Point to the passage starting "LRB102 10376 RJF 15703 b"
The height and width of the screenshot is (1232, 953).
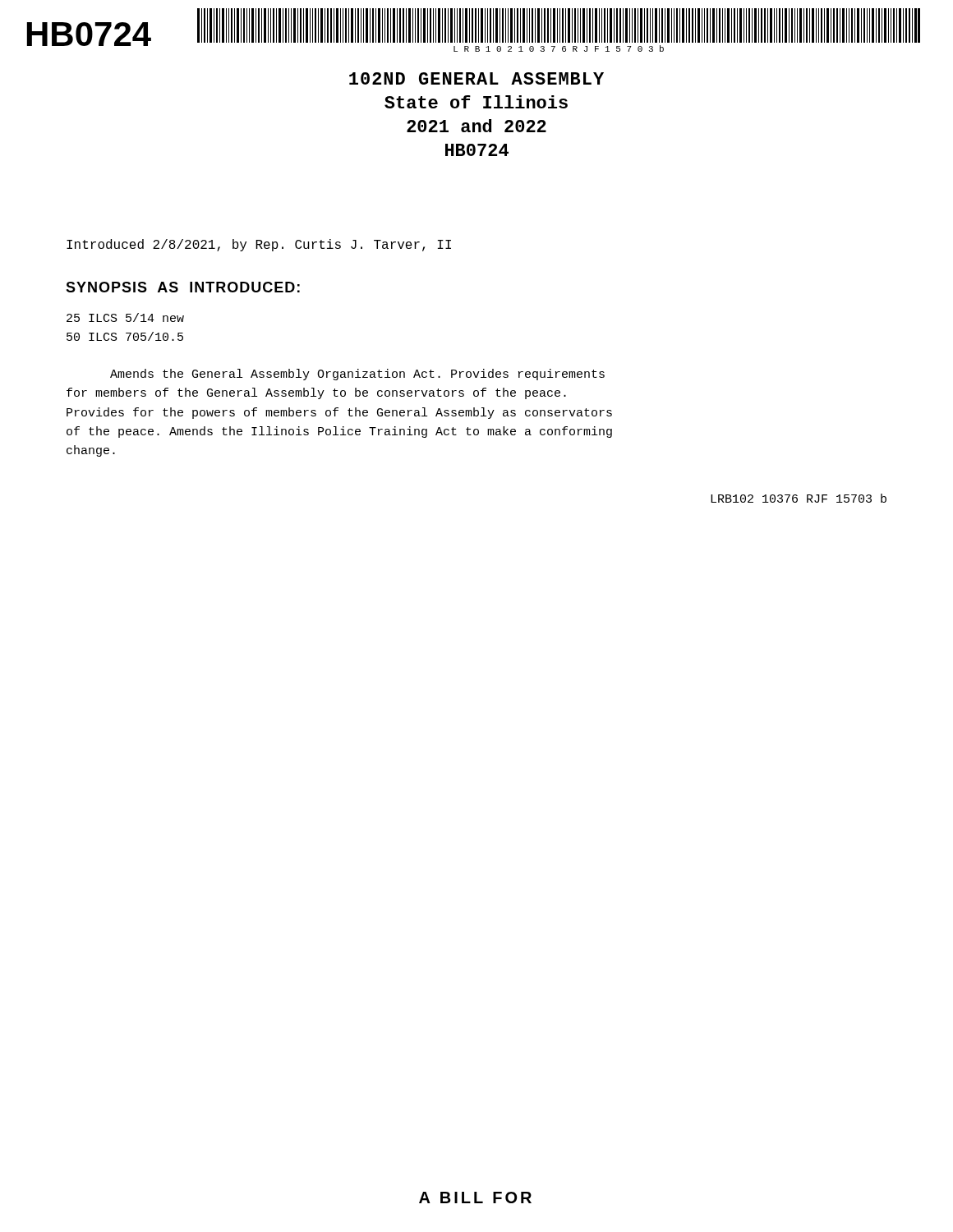(x=799, y=500)
